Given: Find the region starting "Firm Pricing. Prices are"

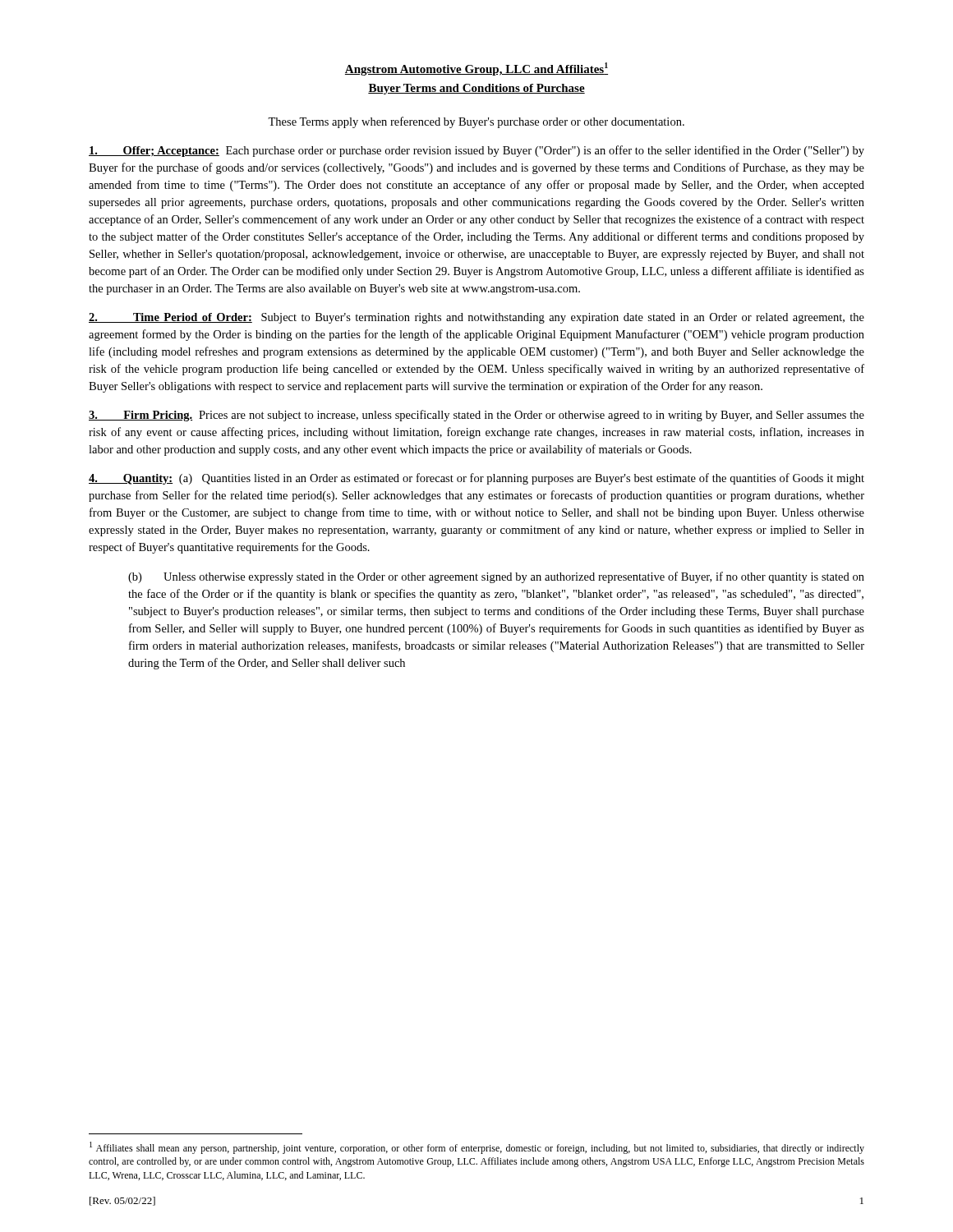Looking at the screenshot, I should tap(476, 433).
